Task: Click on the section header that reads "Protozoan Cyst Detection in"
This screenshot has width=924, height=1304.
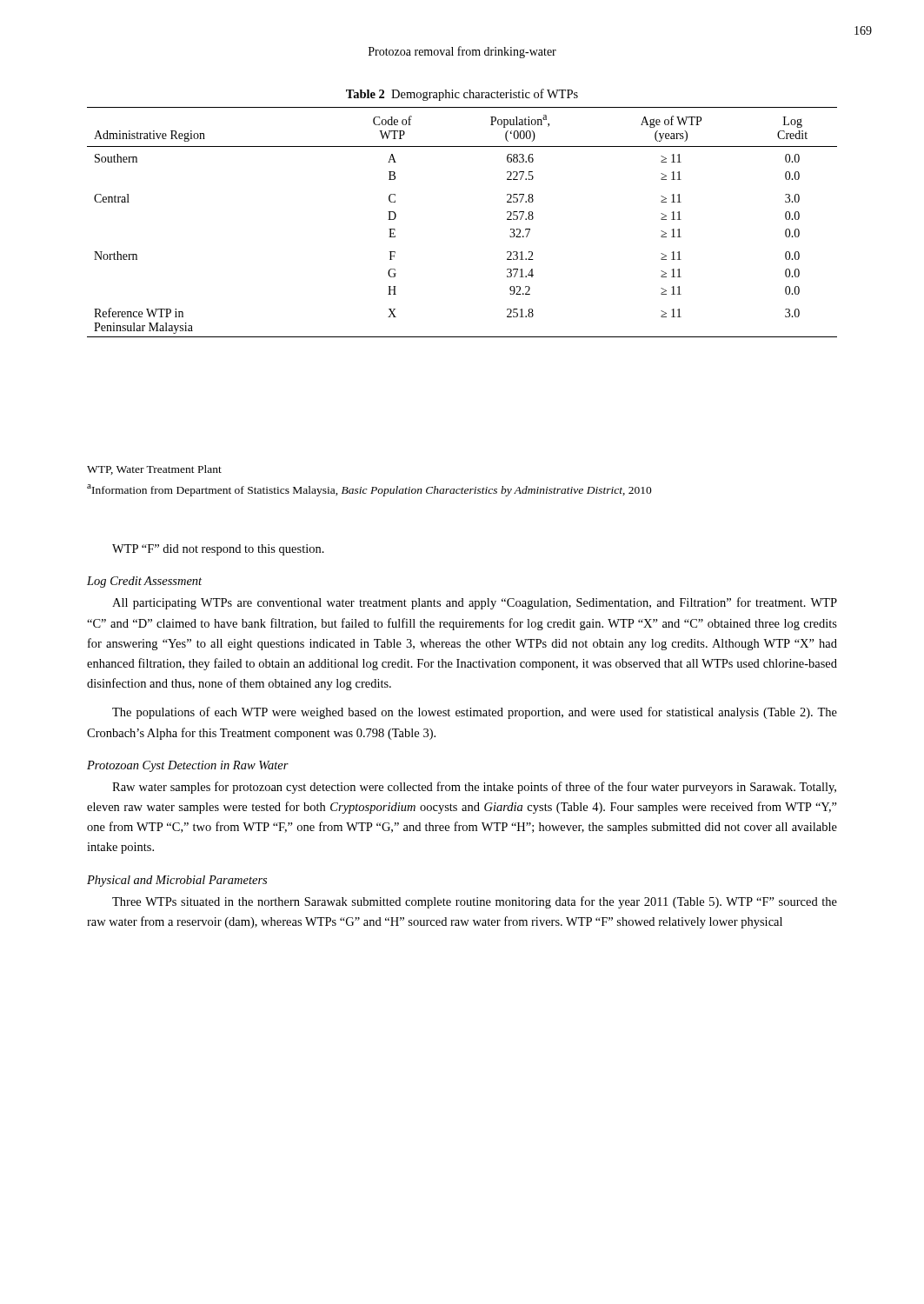Action: (x=187, y=765)
